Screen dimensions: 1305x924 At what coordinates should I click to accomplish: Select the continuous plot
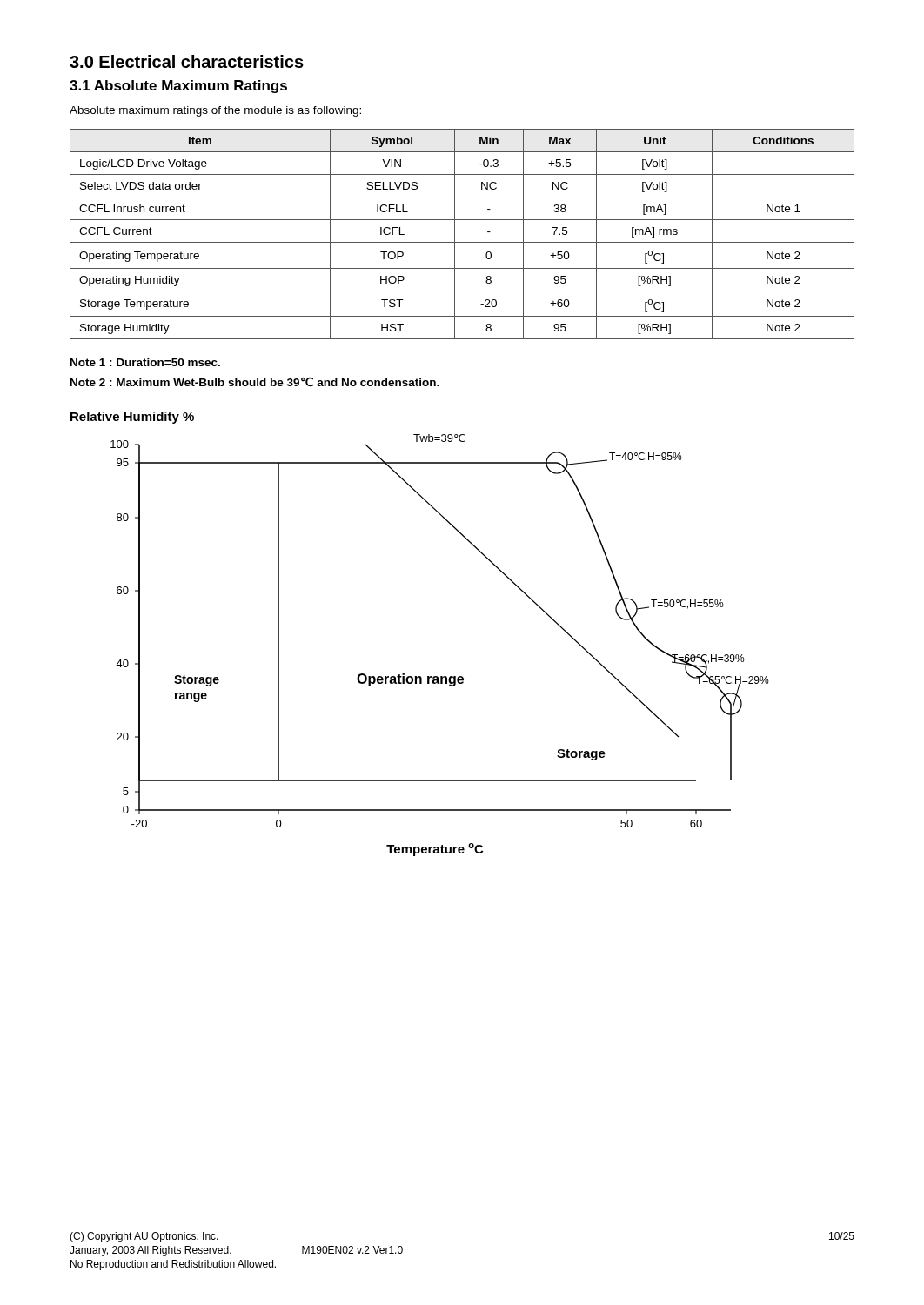462,653
